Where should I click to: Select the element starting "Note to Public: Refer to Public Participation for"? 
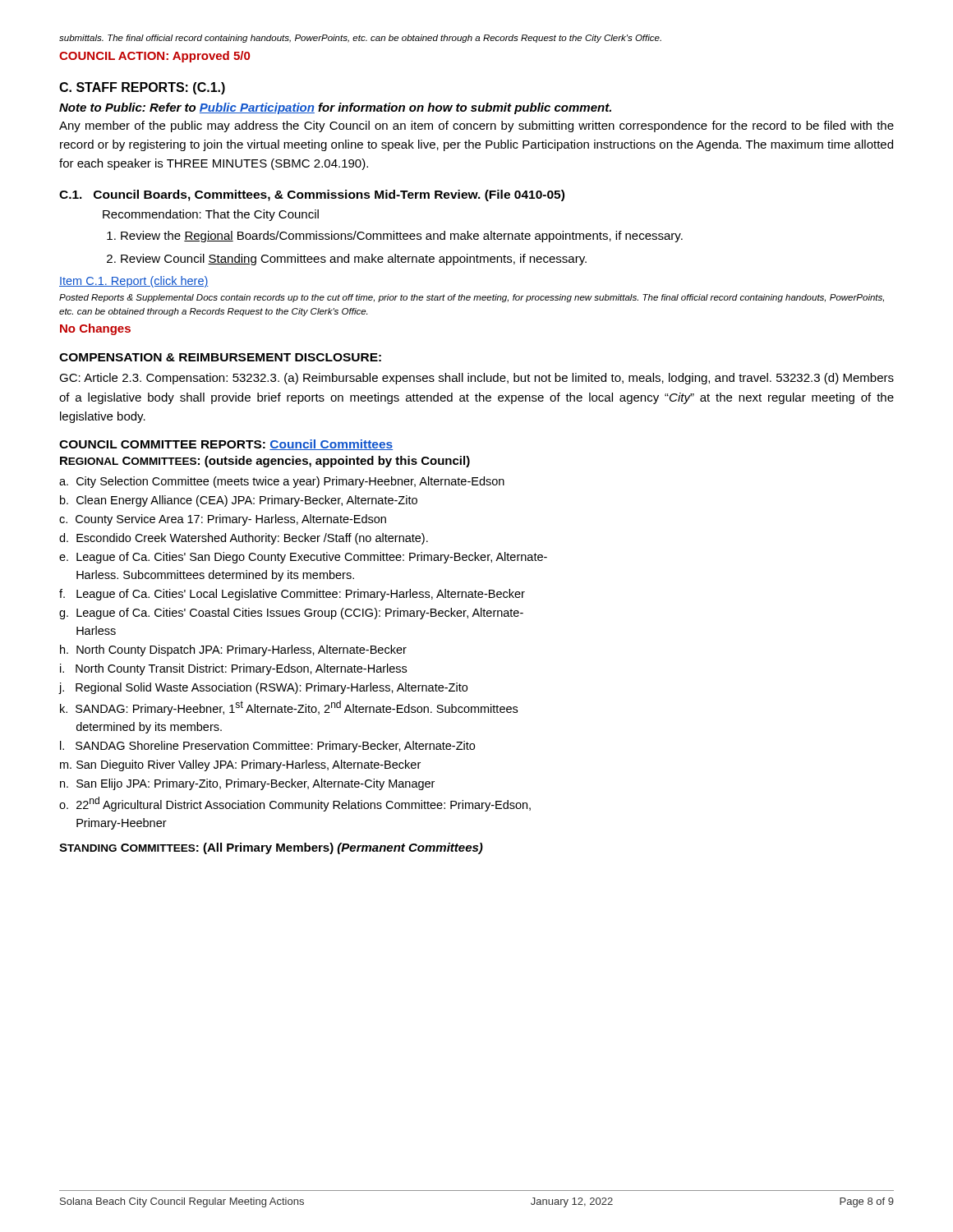pos(476,136)
